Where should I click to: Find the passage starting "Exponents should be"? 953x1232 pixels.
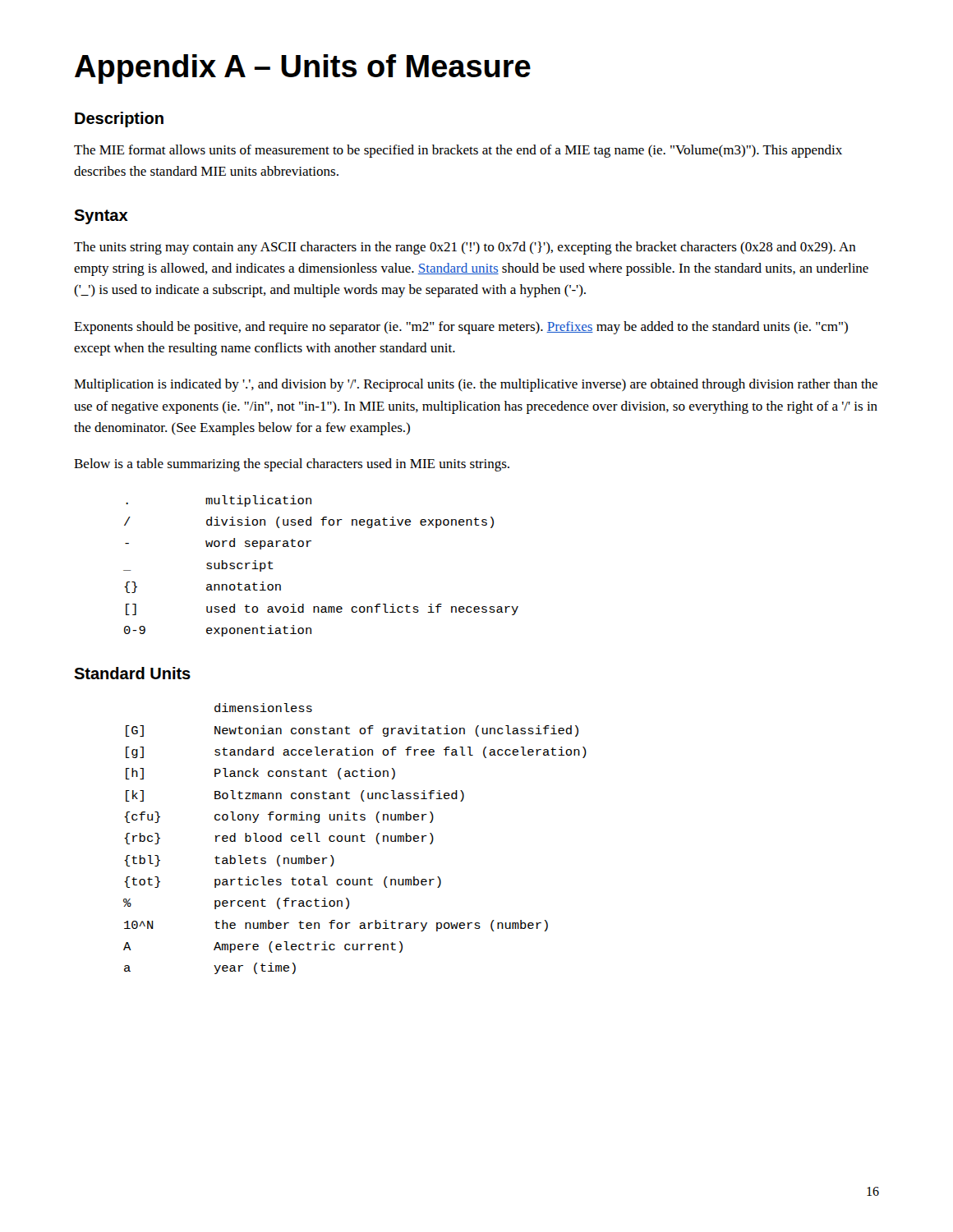(x=476, y=338)
